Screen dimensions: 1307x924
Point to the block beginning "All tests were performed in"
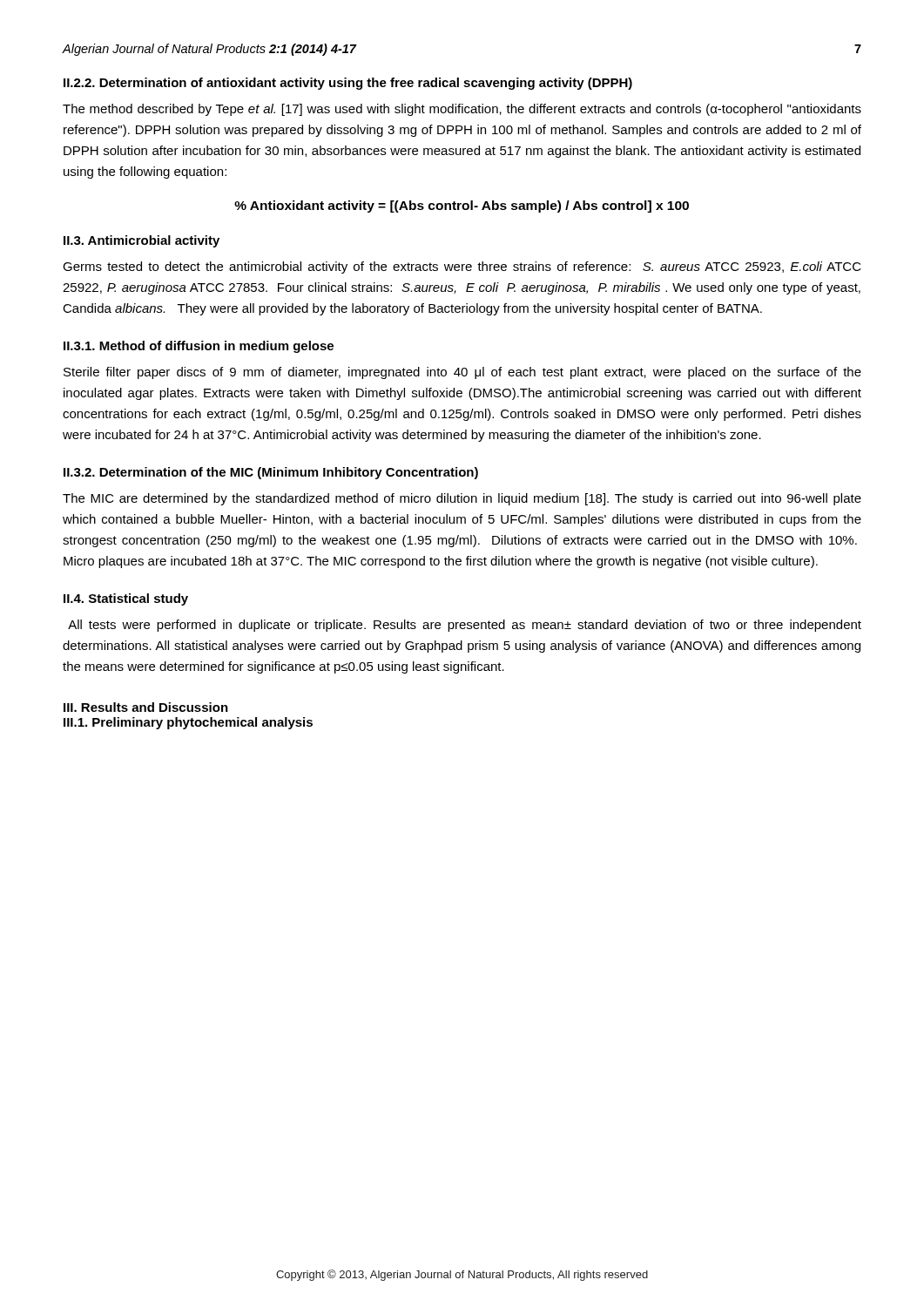click(462, 645)
